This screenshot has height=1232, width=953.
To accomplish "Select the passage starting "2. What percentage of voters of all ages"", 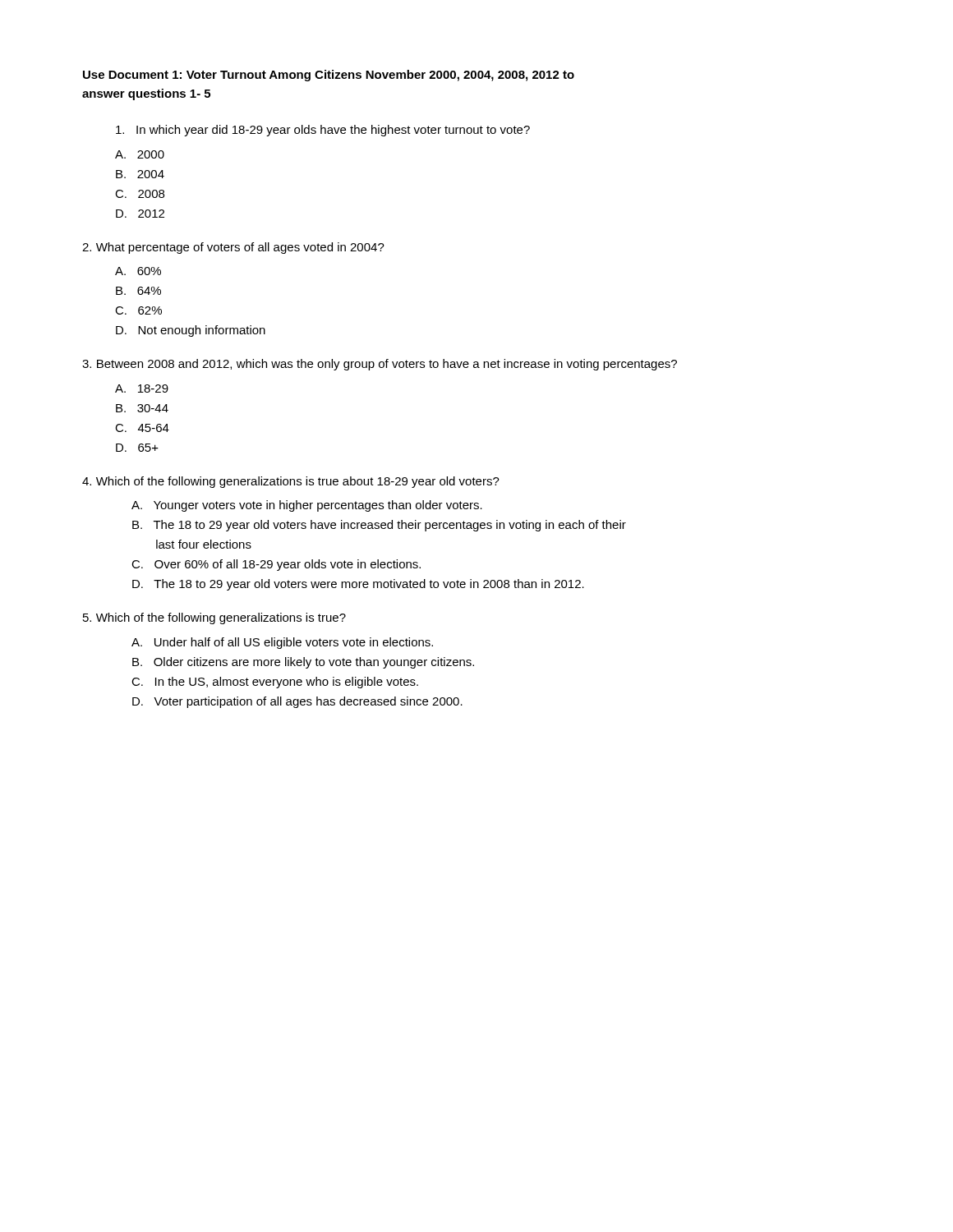I will coord(233,248).
